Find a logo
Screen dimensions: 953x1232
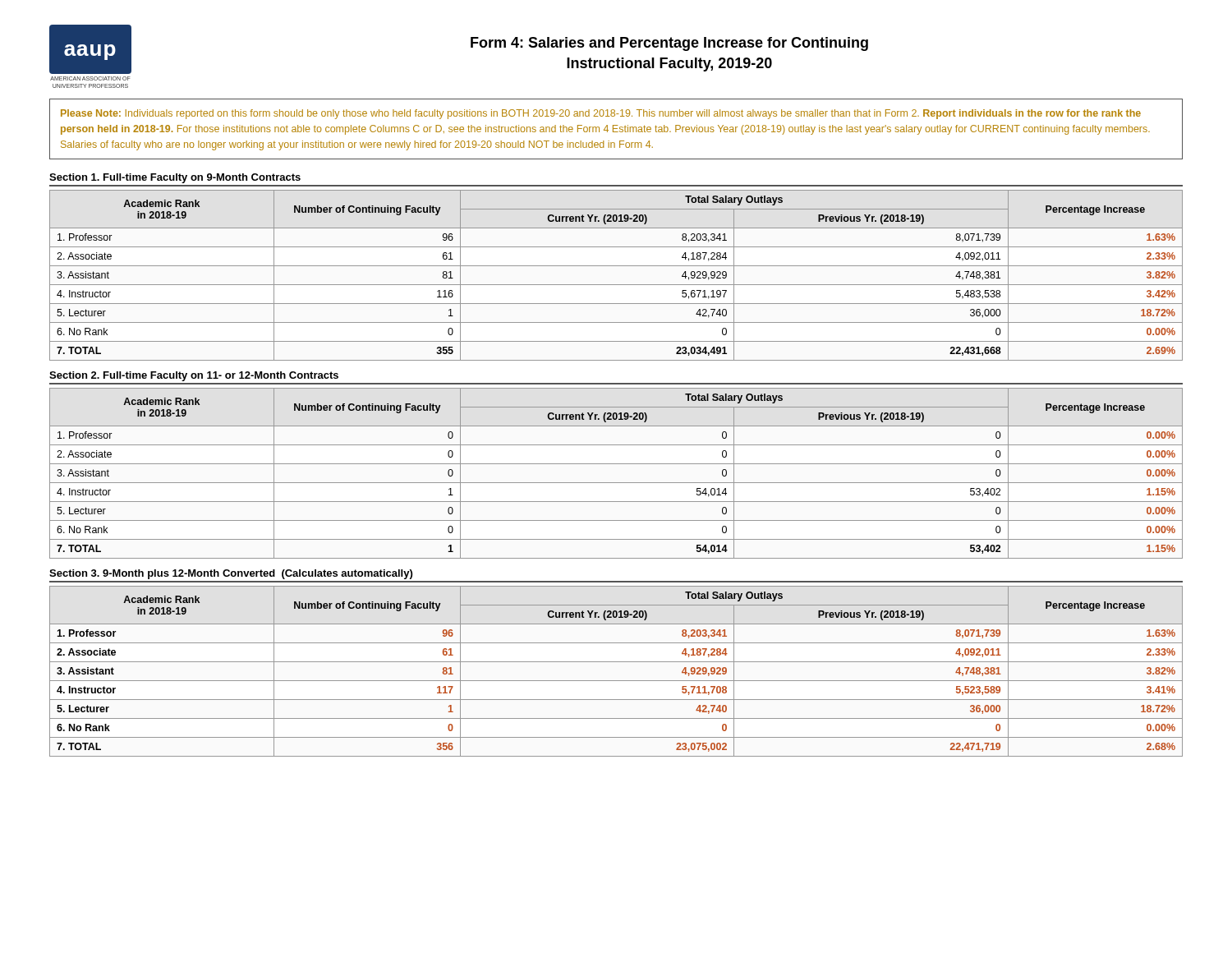click(94, 58)
